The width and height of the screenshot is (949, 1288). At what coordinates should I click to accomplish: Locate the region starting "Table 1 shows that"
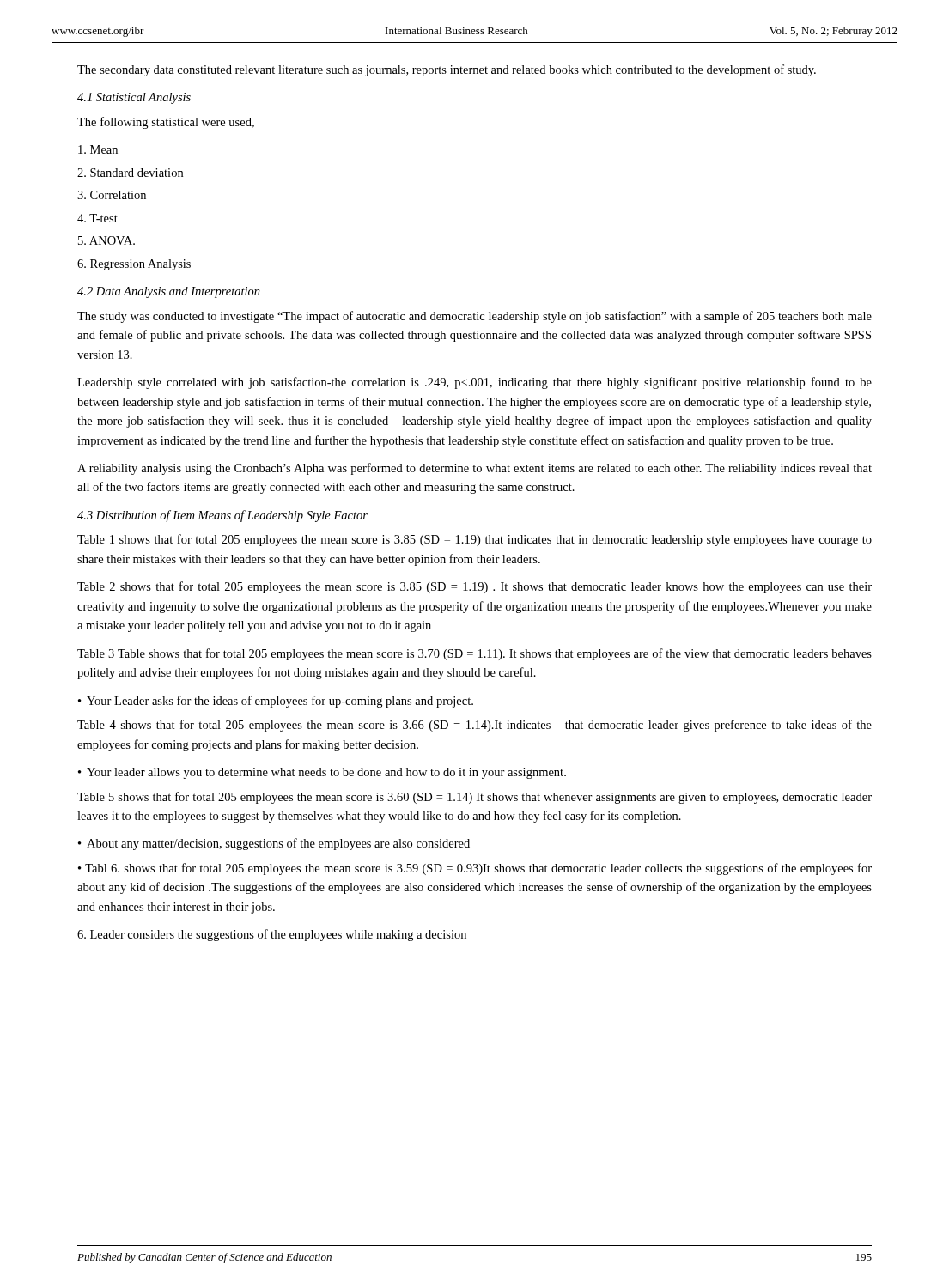click(x=474, y=549)
